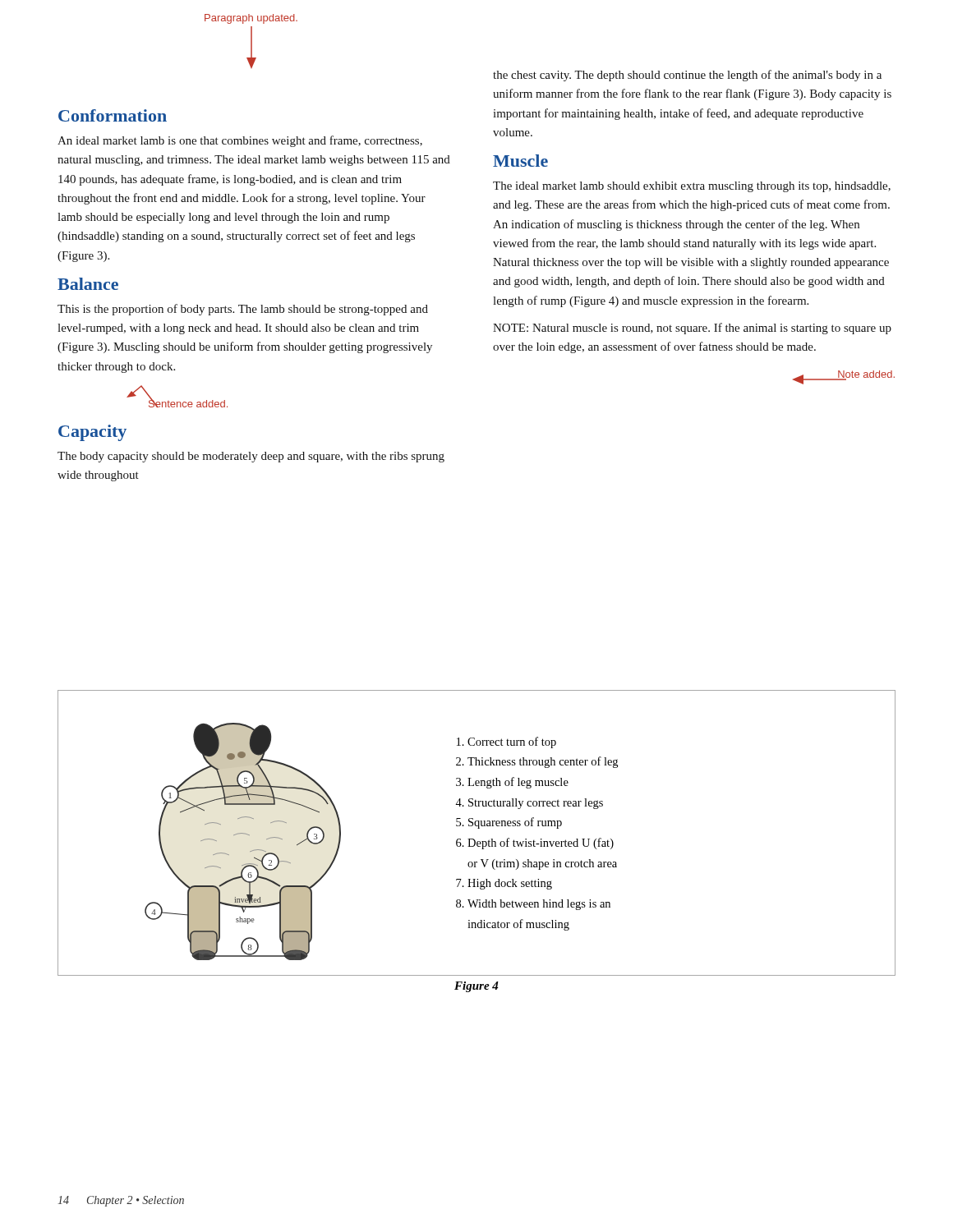Locate the text block that reads "NOTE: Natural muscle is round, not"
953x1232 pixels.
click(x=694, y=338)
